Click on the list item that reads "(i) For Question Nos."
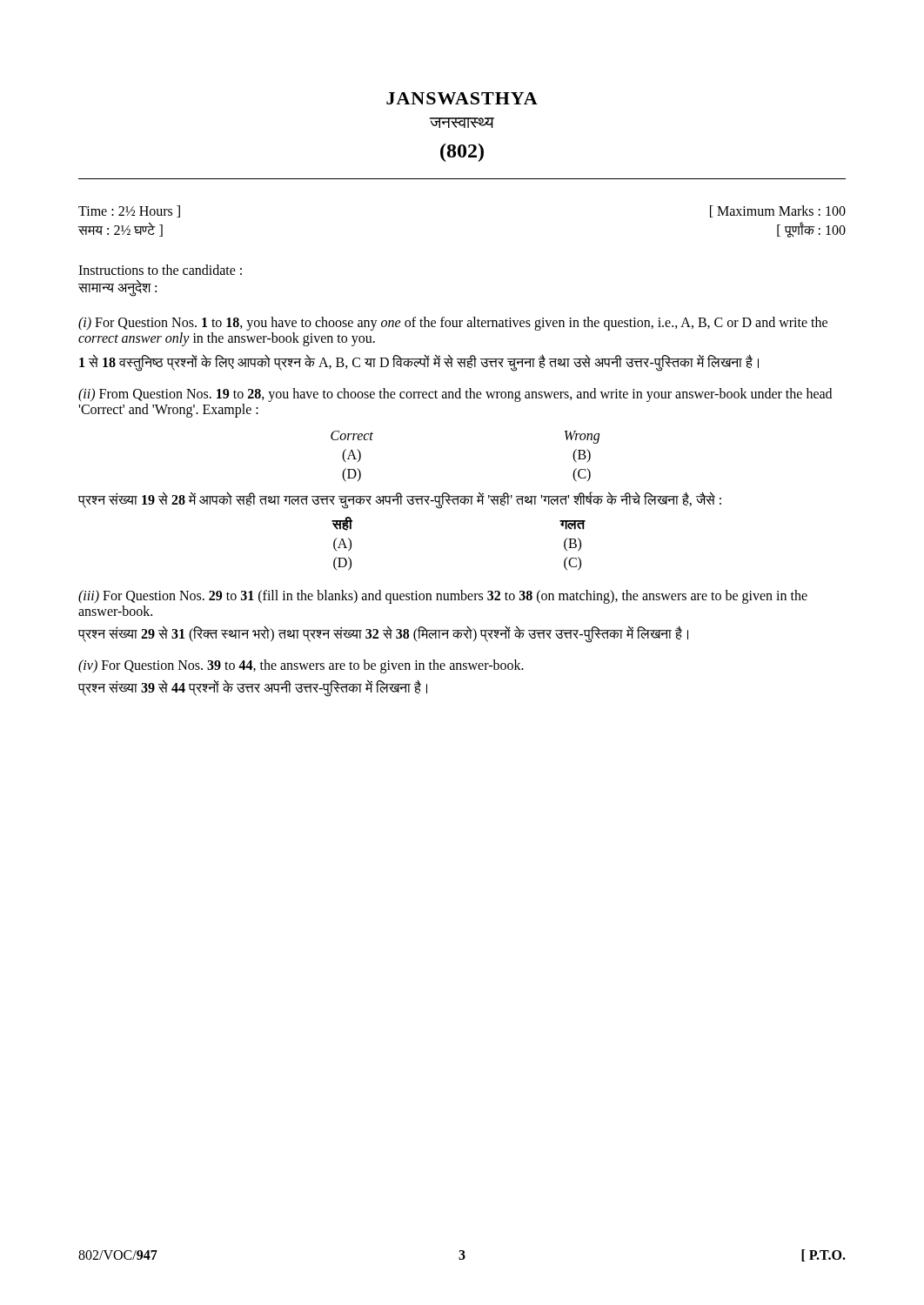 point(453,324)
